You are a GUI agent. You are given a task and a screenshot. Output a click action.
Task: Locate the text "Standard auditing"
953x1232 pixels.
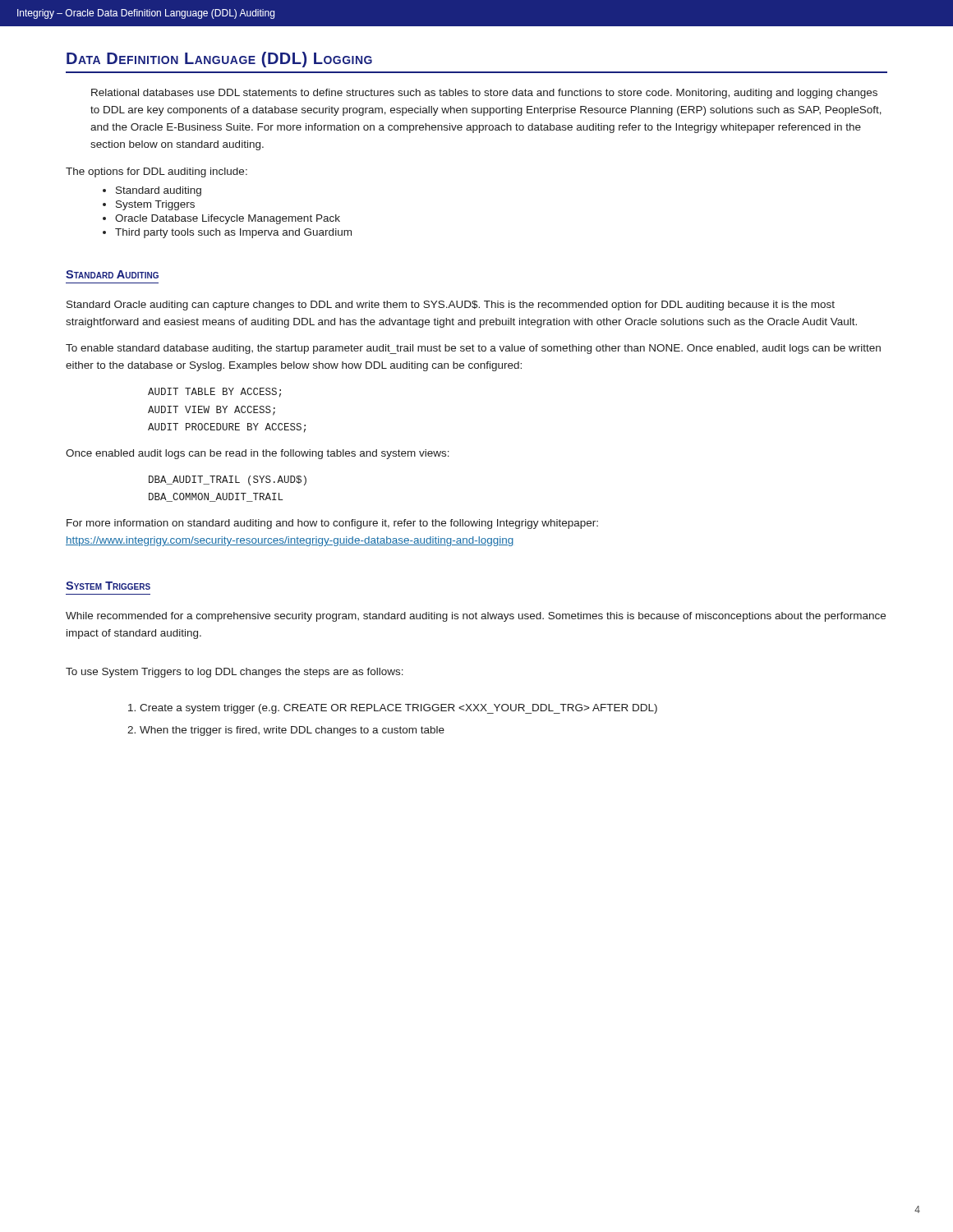point(158,190)
